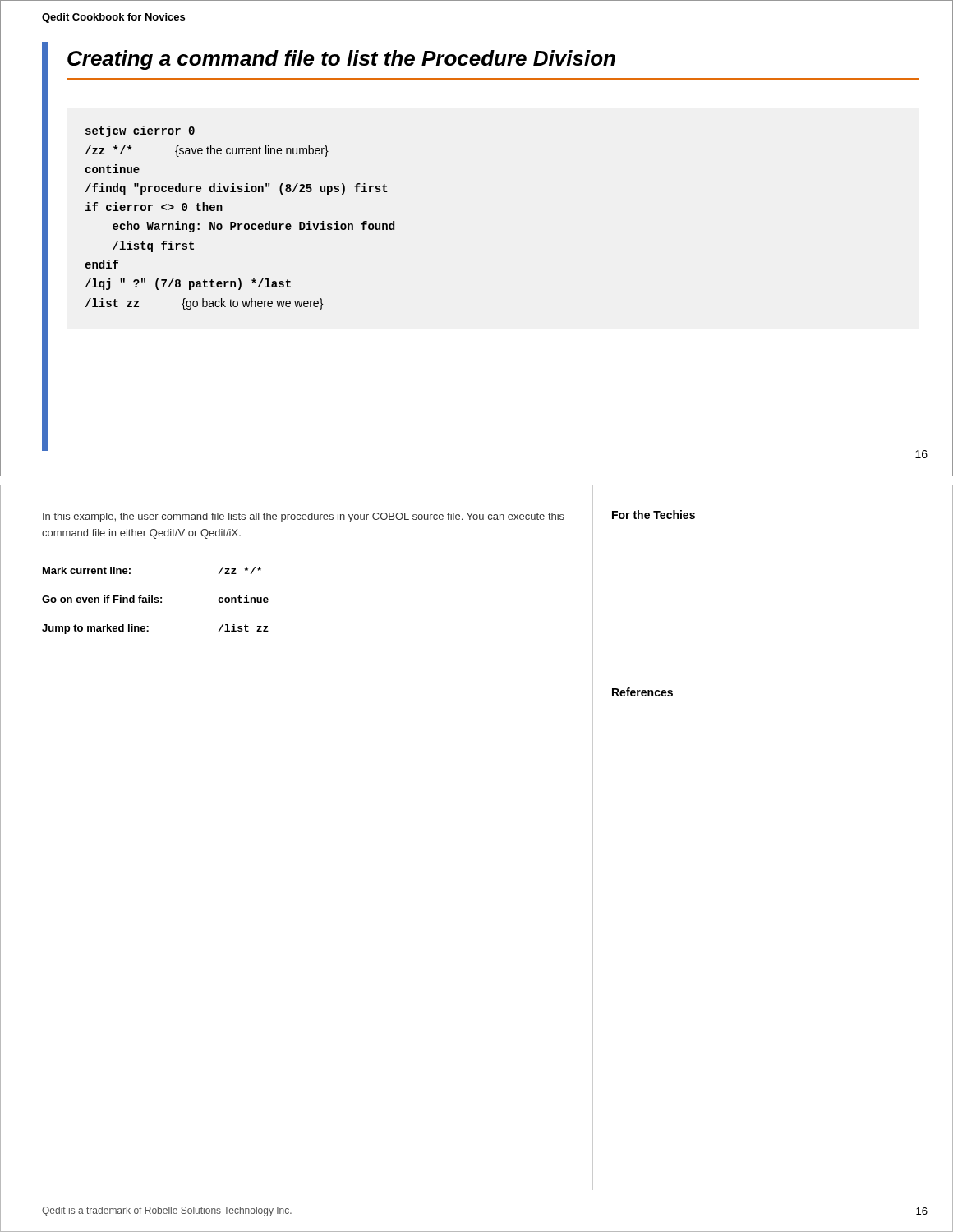
Task: Click the title
Action: (x=341, y=58)
